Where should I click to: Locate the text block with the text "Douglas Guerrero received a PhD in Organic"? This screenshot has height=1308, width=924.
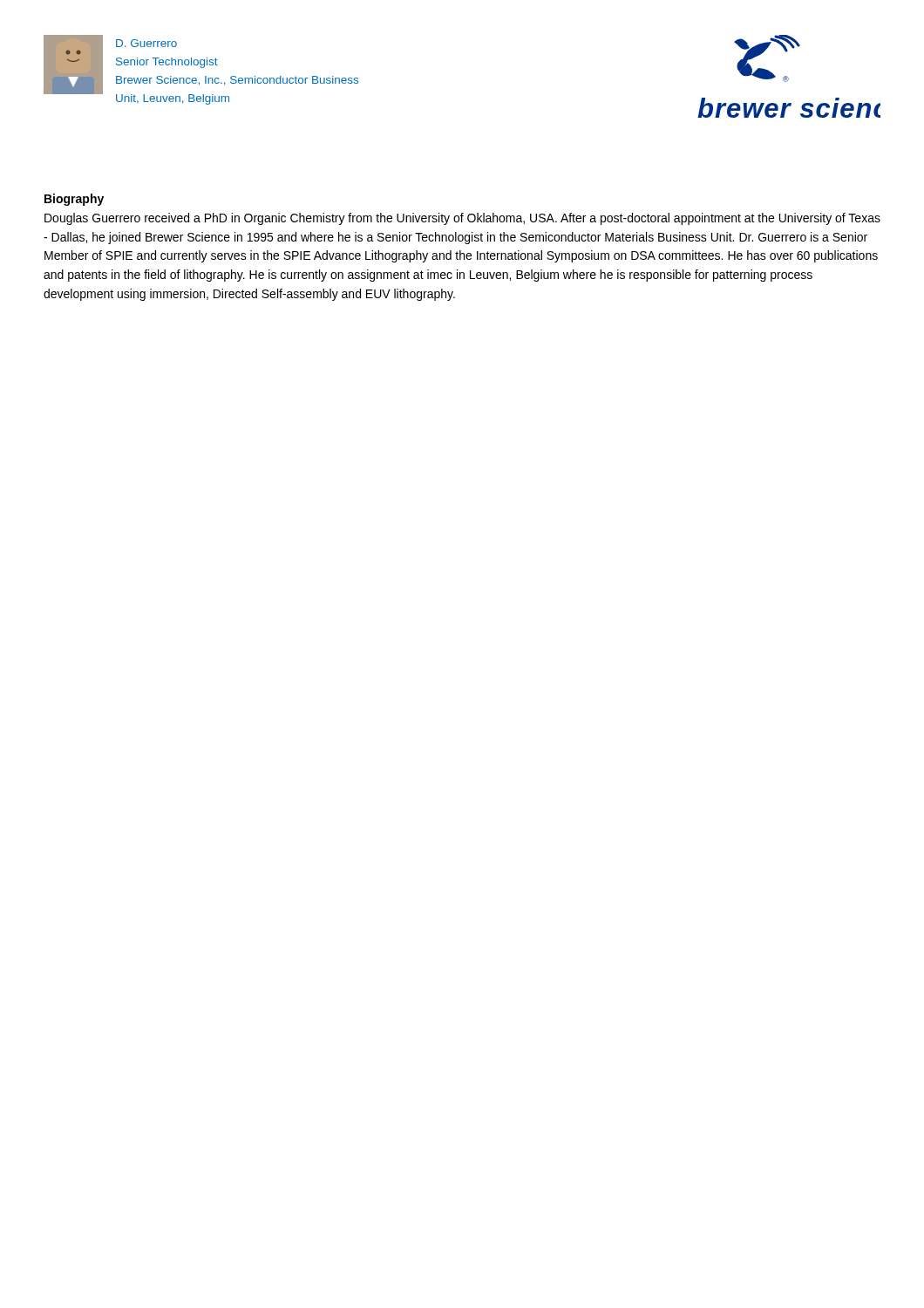point(462,256)
